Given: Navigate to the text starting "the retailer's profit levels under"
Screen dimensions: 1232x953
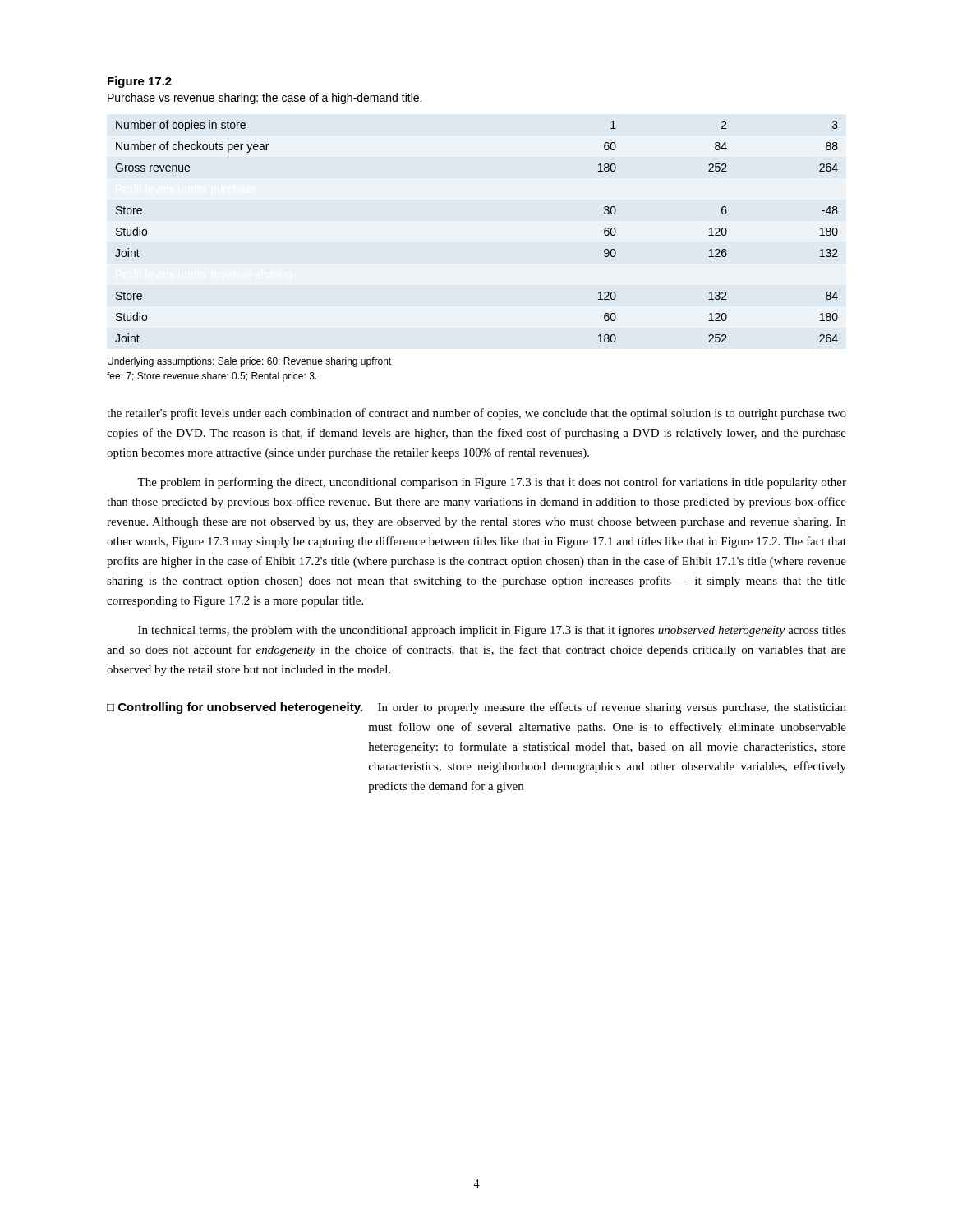Looking at the screenshot, I should pos(476,541).
